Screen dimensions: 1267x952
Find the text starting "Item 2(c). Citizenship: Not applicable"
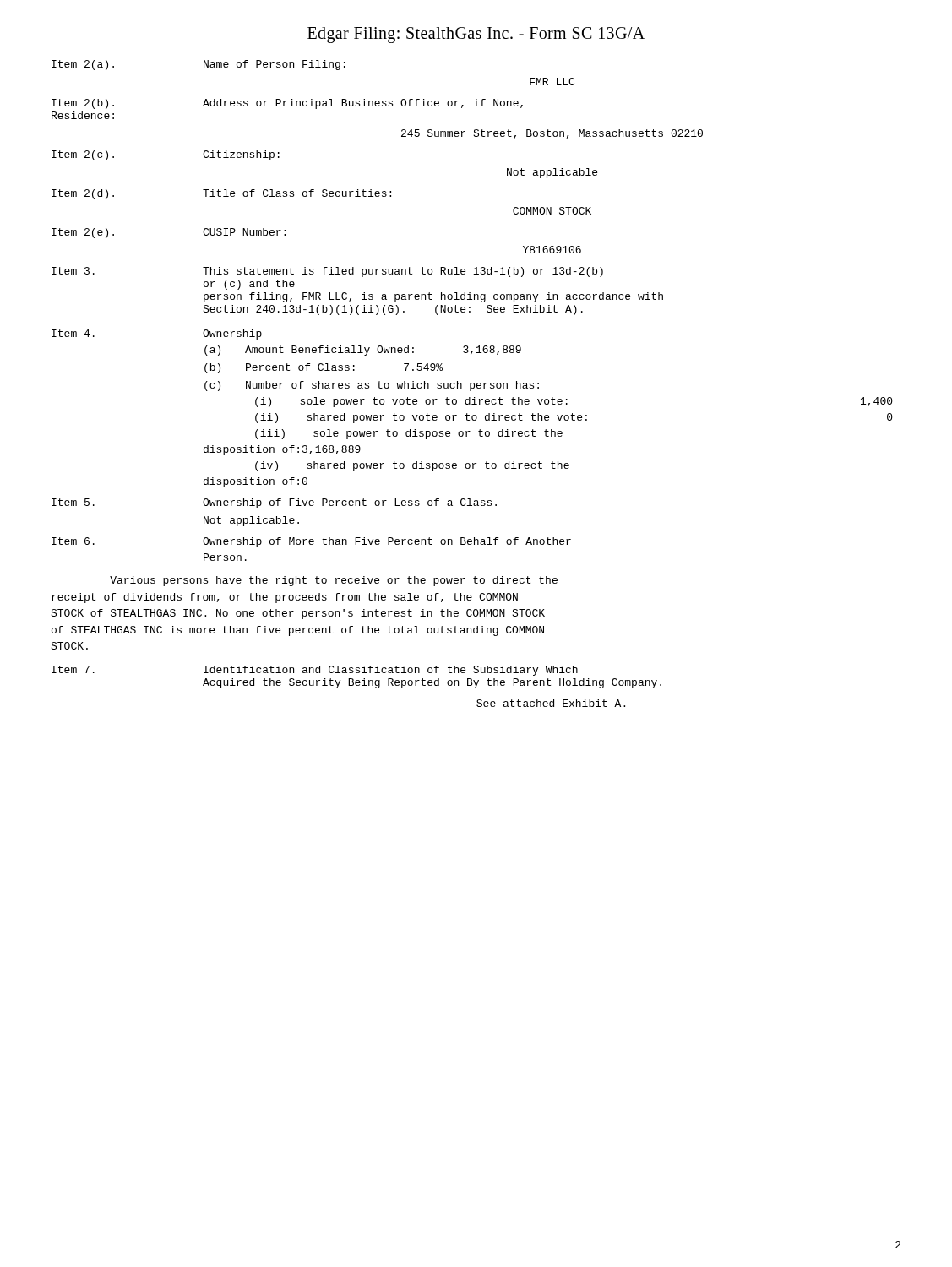(87, 155)
